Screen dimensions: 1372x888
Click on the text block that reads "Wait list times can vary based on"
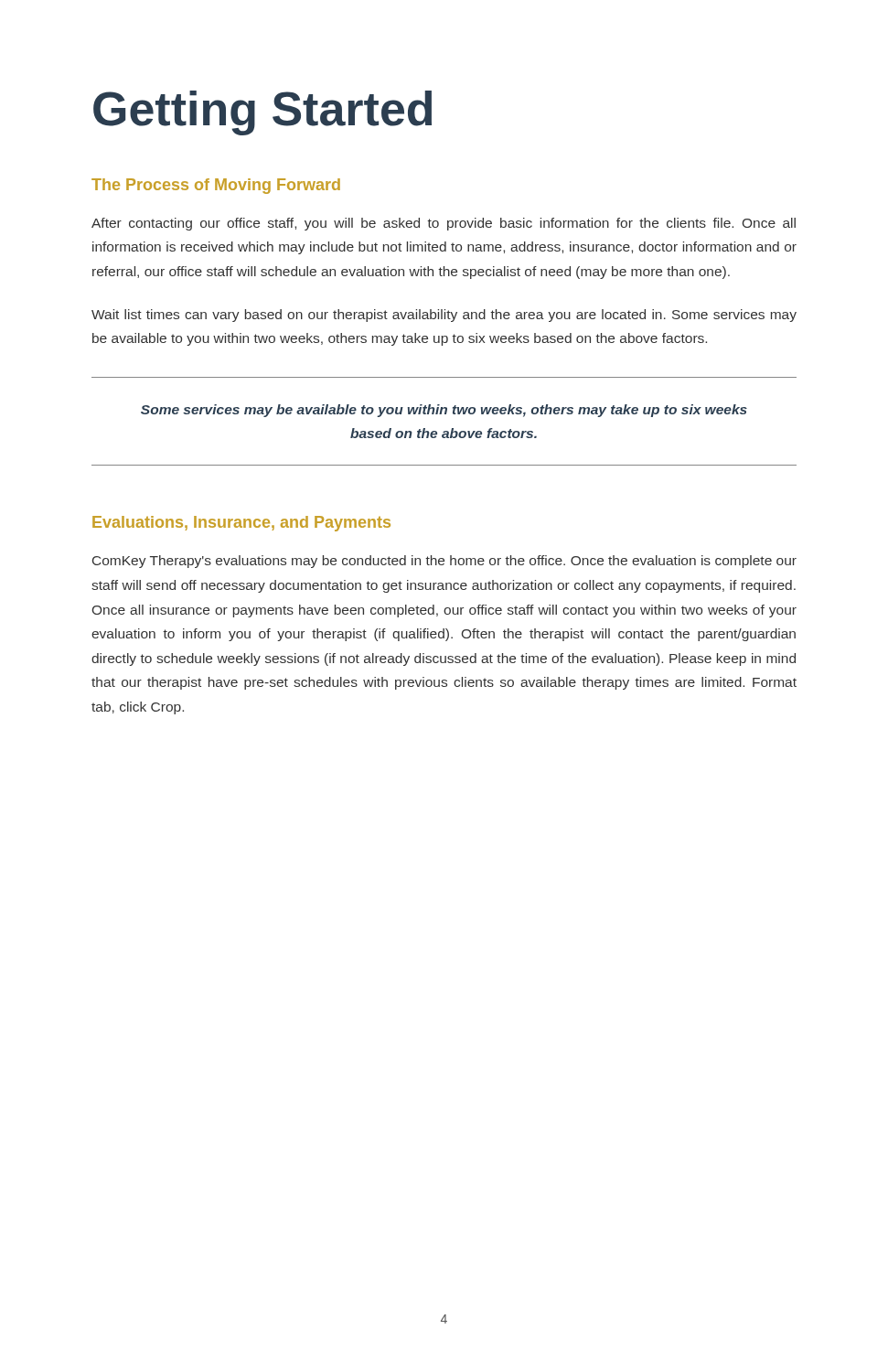coord(444,326)
